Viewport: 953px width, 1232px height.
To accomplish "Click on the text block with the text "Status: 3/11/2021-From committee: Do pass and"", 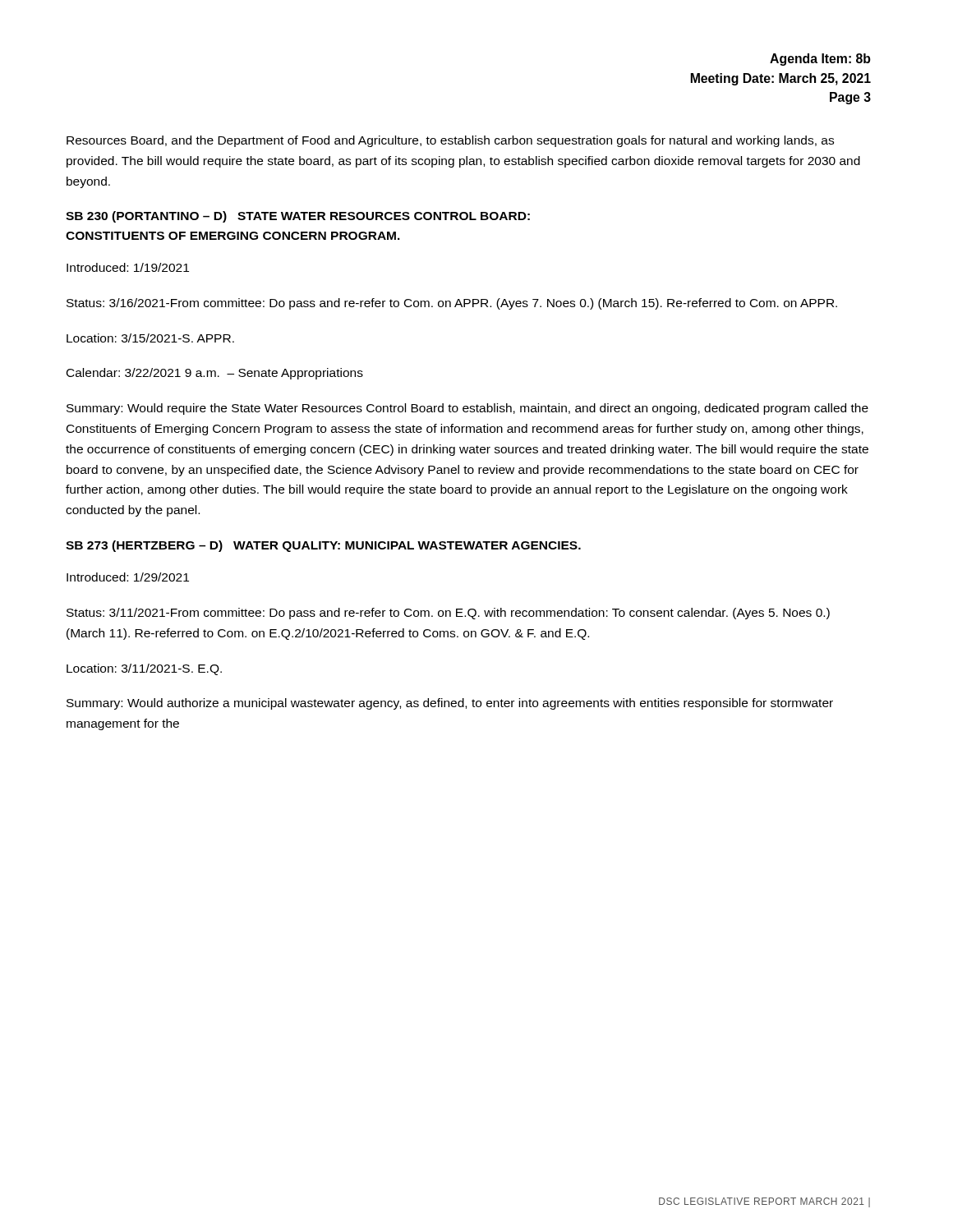I will click(448, 622).
